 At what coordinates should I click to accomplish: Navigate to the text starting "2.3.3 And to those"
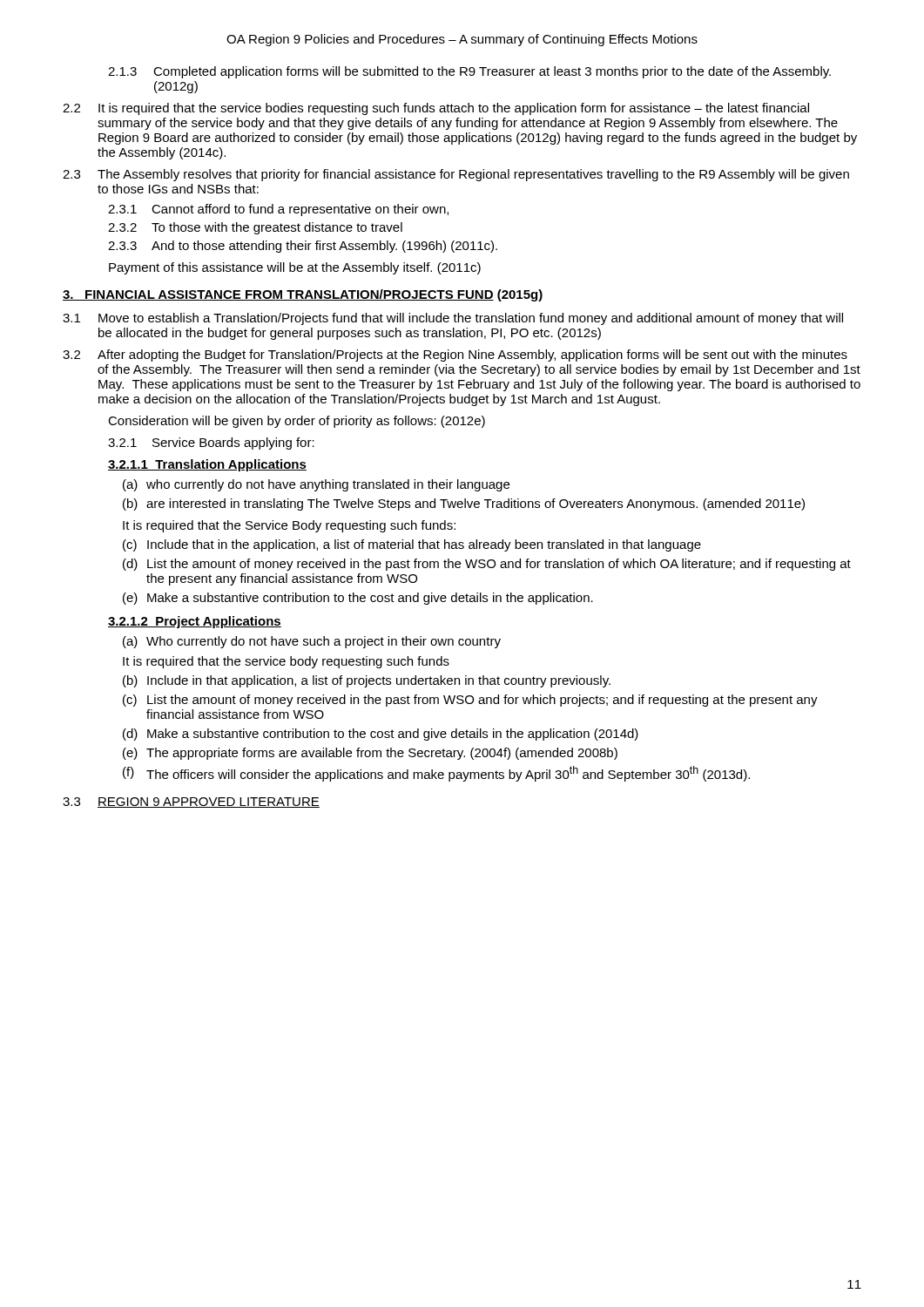pos(303,245)
